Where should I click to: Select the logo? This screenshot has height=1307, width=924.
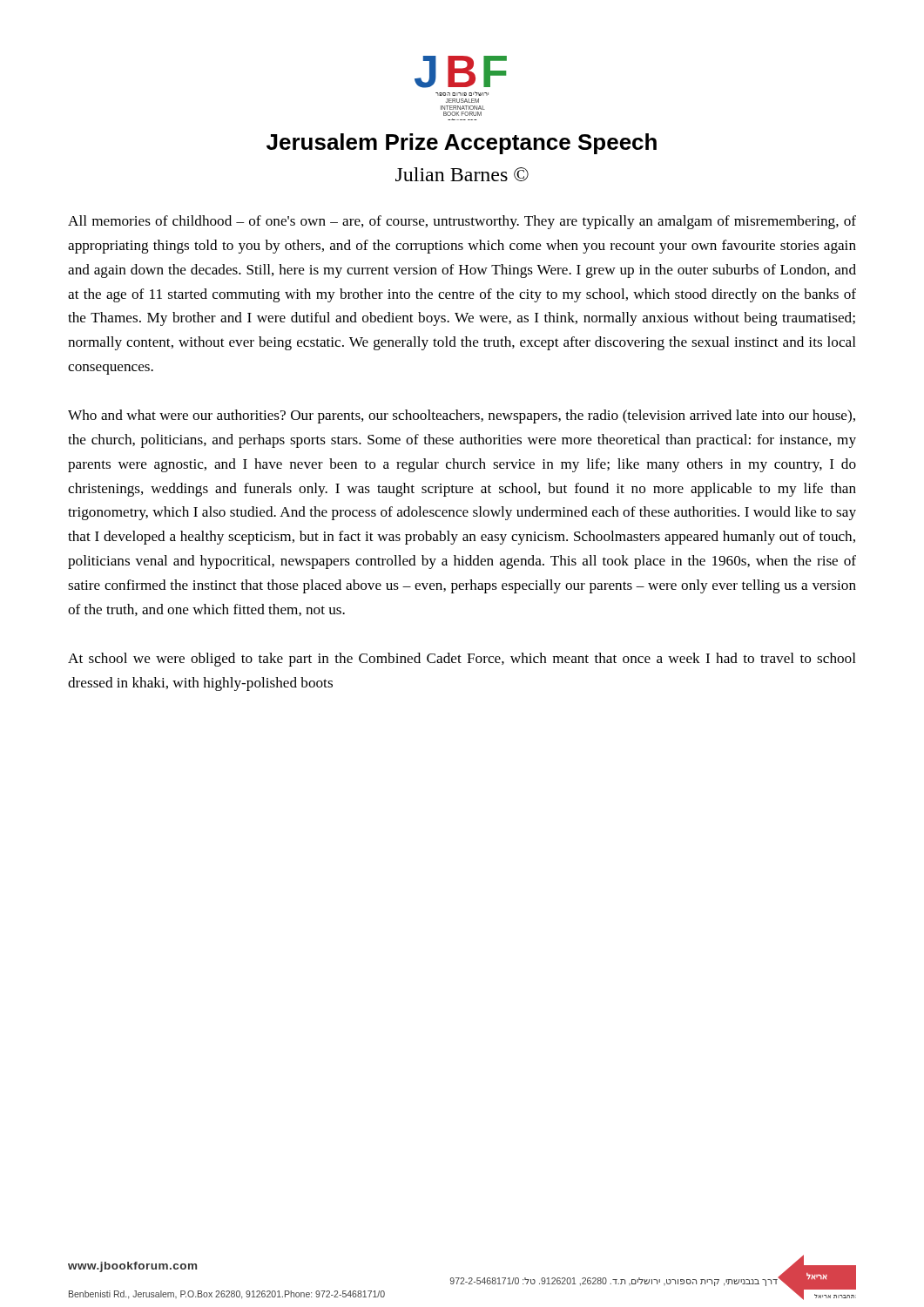point(462,78)
